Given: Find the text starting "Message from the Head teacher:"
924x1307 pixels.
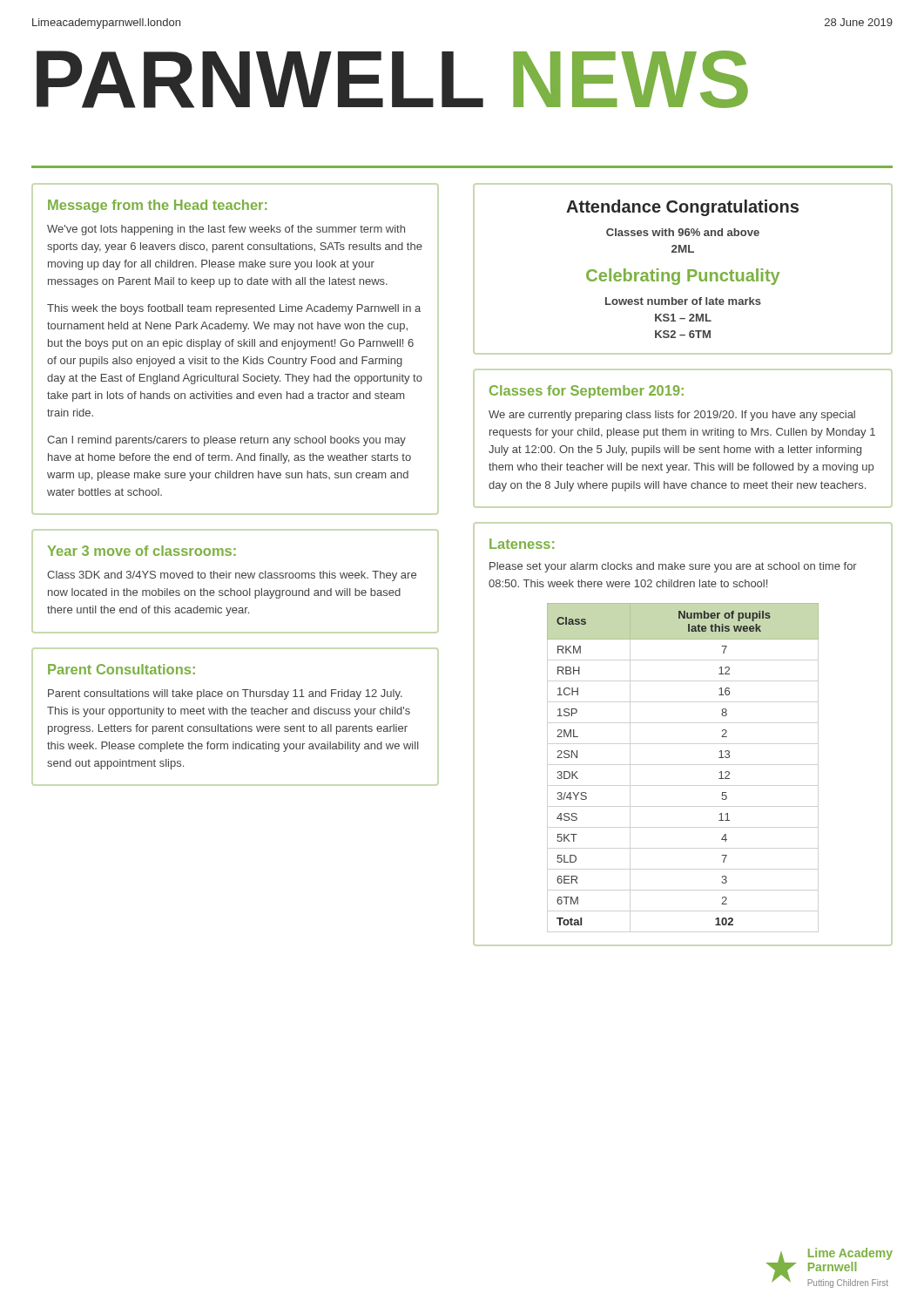Looking at the screenshot, I should pos(158,205).
